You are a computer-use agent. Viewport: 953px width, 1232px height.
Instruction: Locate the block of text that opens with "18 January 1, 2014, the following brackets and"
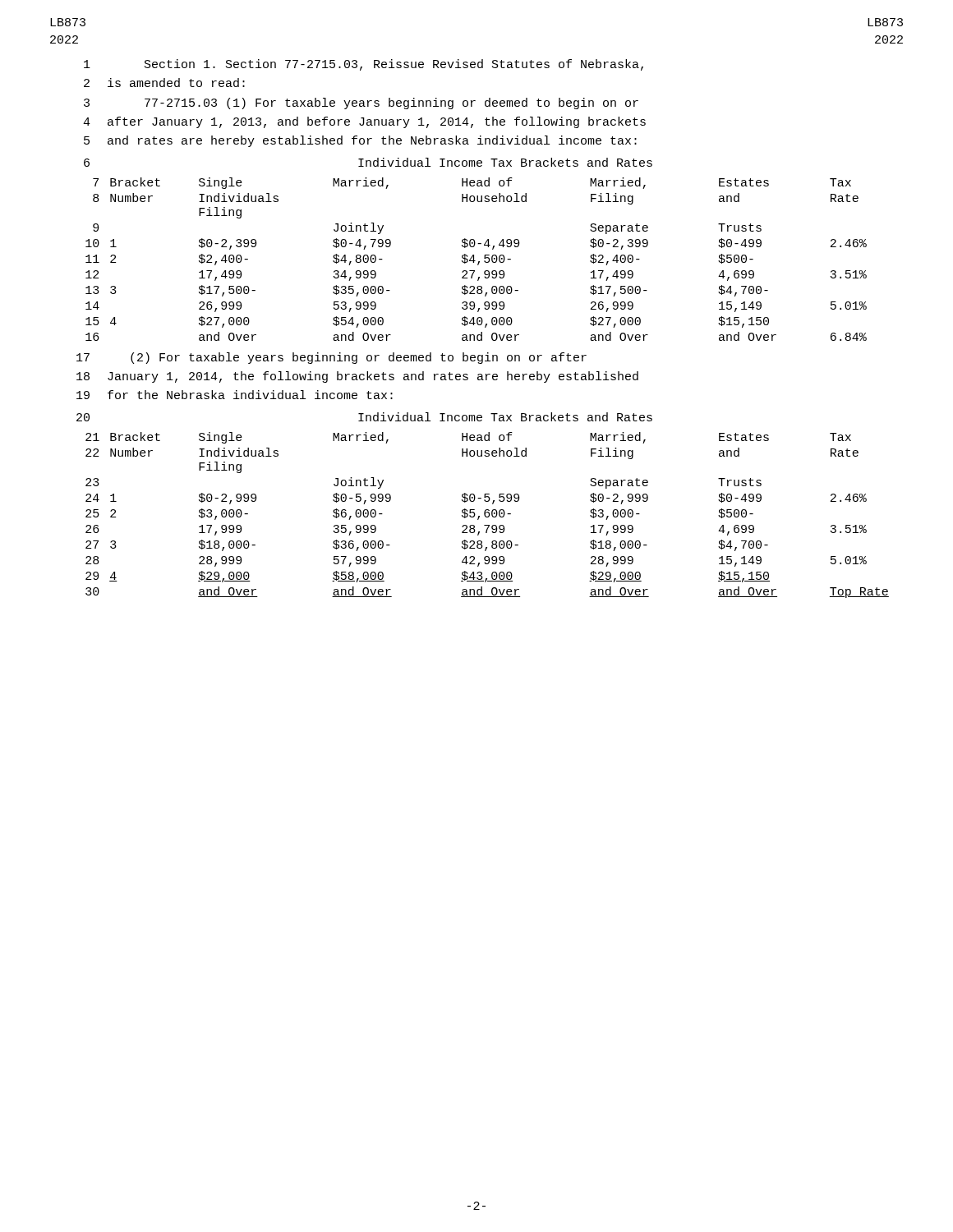click(x=476, y=377)
